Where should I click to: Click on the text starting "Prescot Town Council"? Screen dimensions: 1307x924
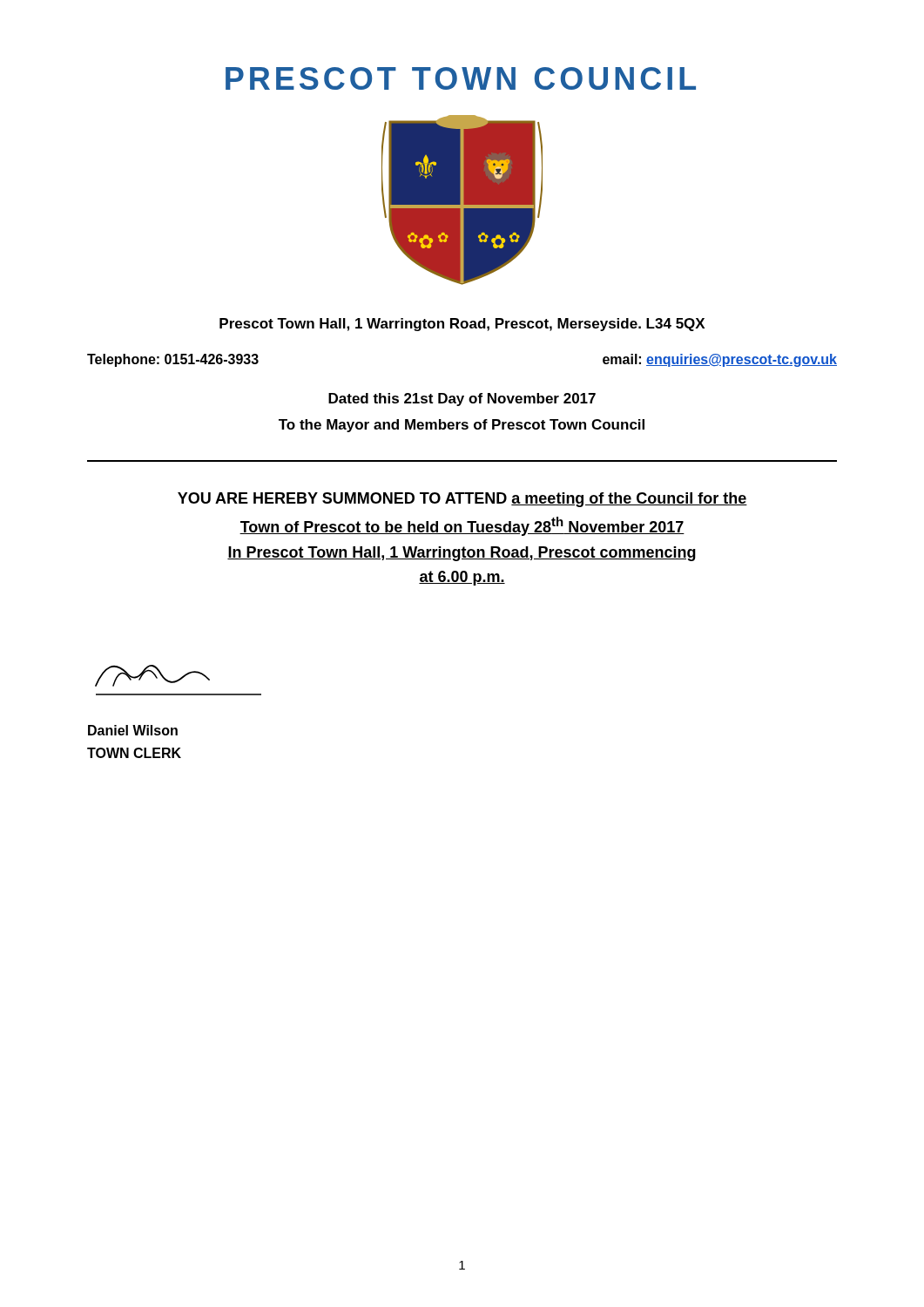coord(462,79)
